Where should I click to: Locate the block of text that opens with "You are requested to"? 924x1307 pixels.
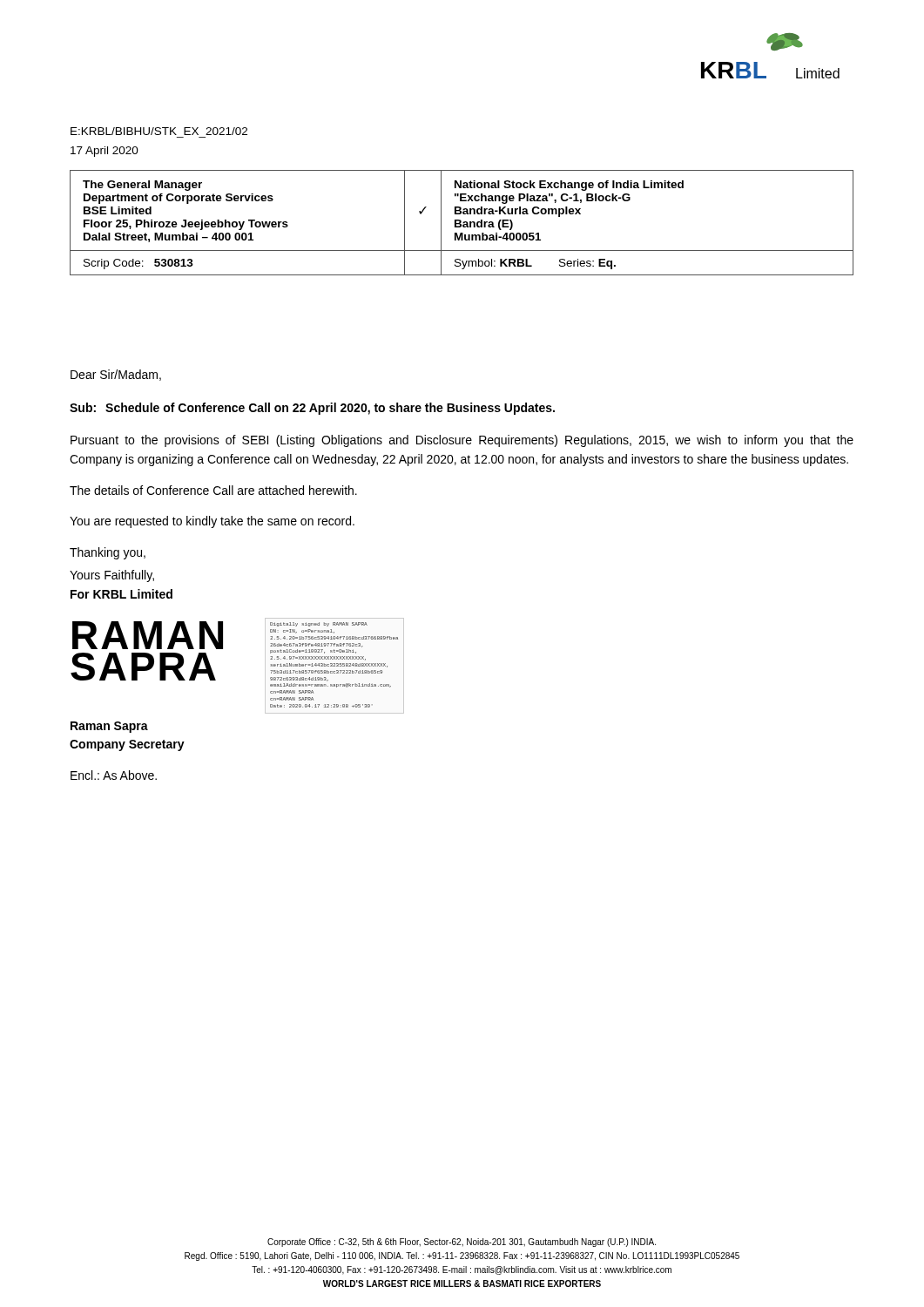tap(212, 521)
